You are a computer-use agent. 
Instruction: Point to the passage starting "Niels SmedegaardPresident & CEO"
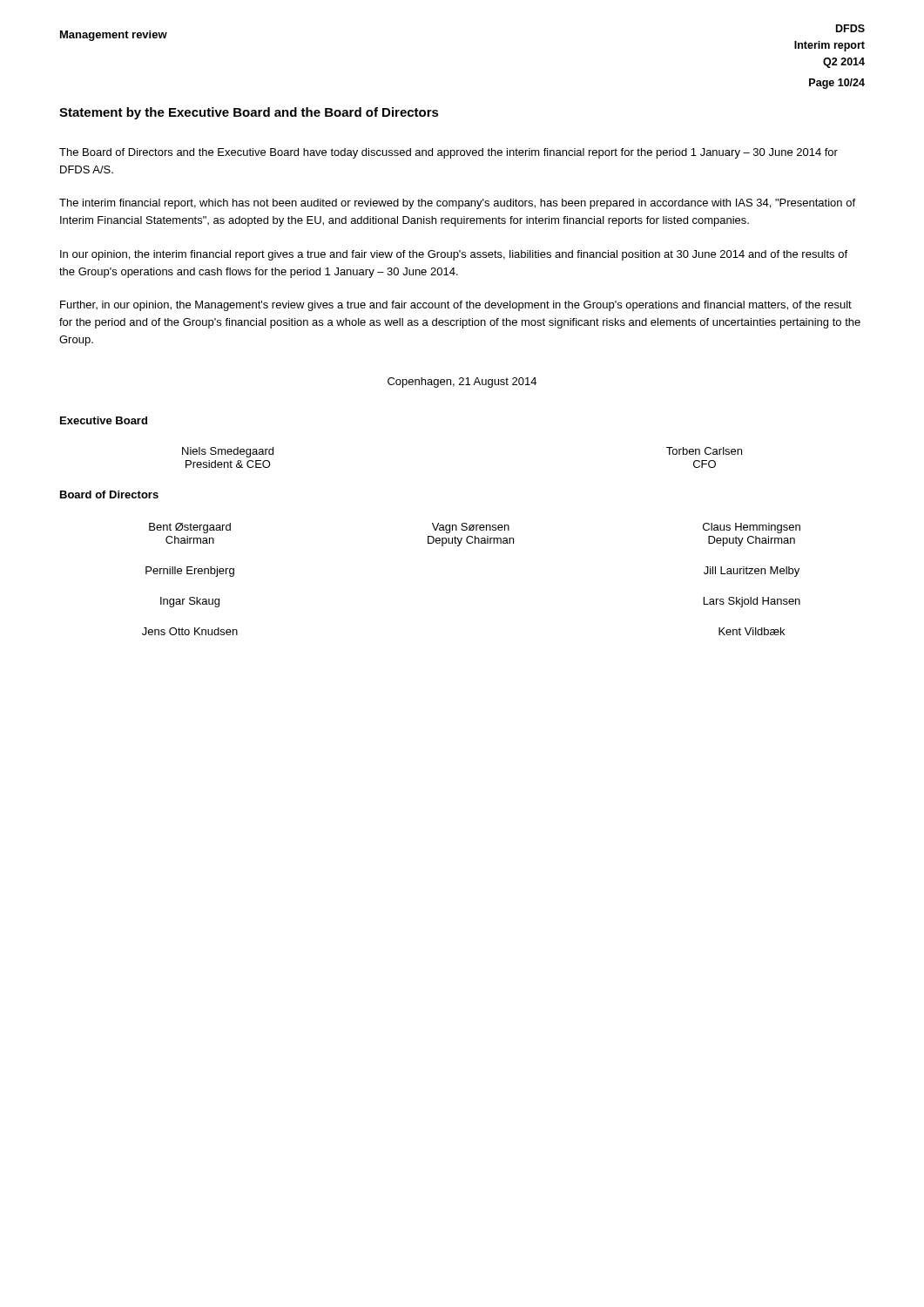click(x=228, y=458)
